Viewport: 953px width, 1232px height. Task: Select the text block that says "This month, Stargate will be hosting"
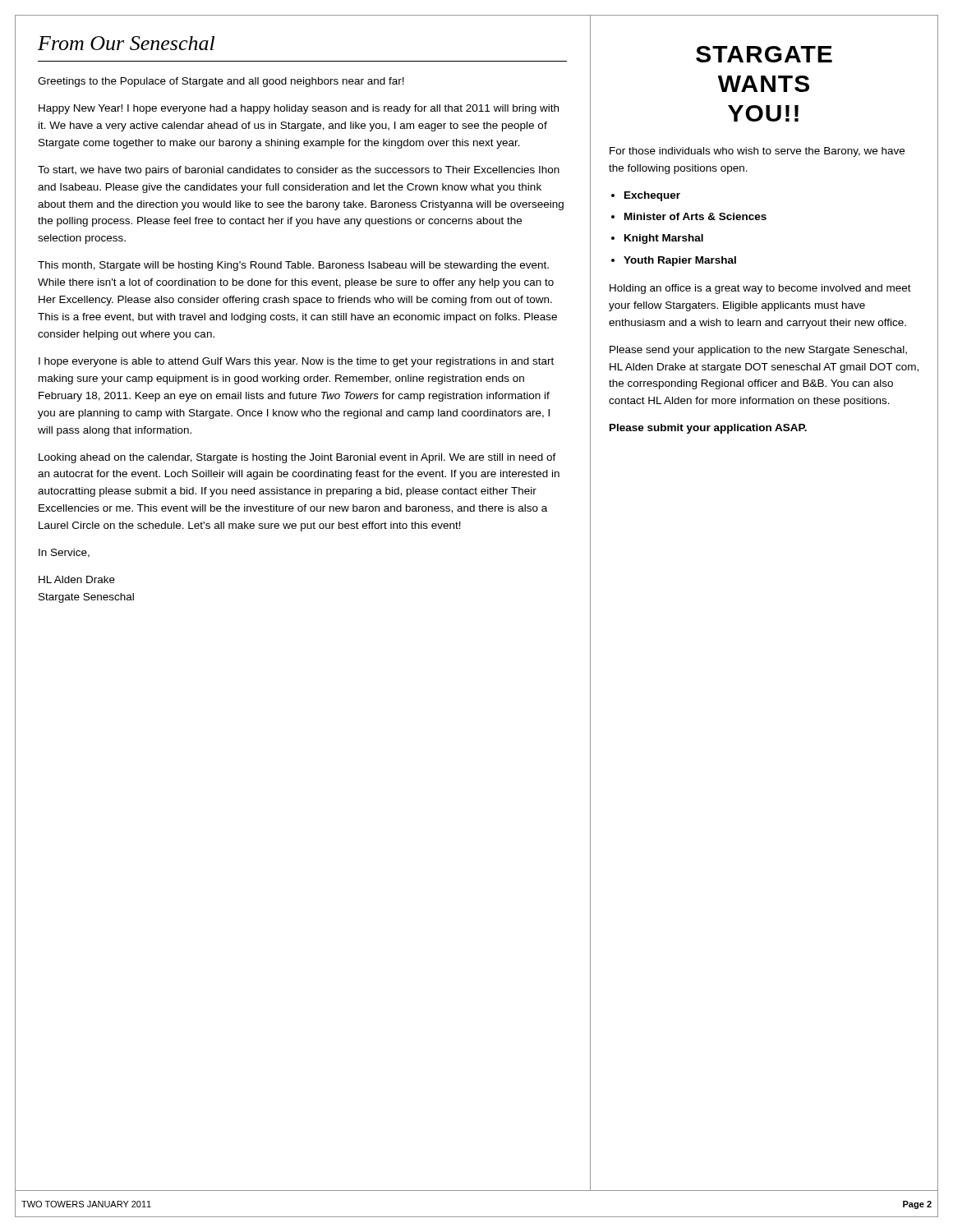[x=298, y=299]
